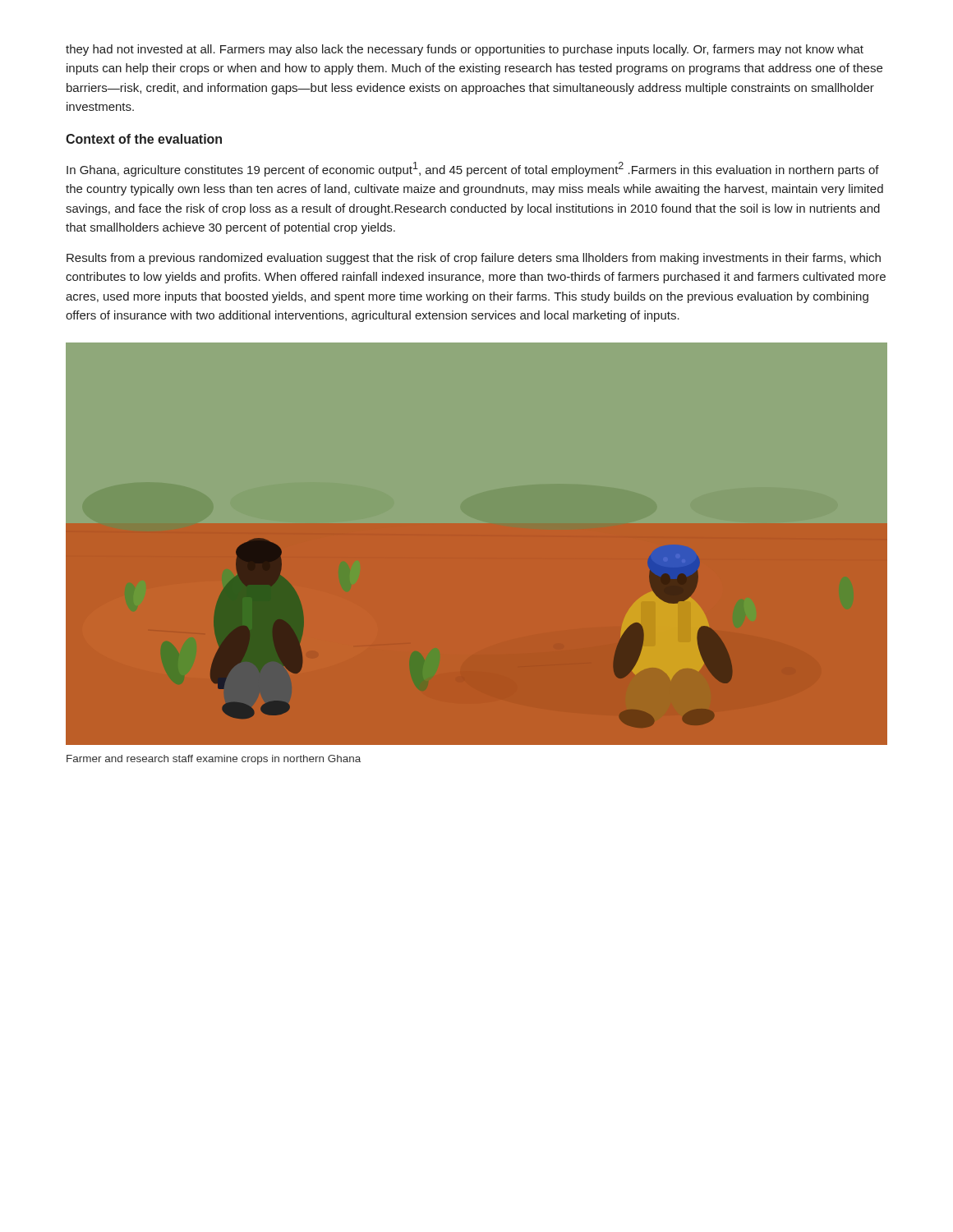Locate the caption that opens with "Farmer and research staff examine crops"

pos(213,759)
